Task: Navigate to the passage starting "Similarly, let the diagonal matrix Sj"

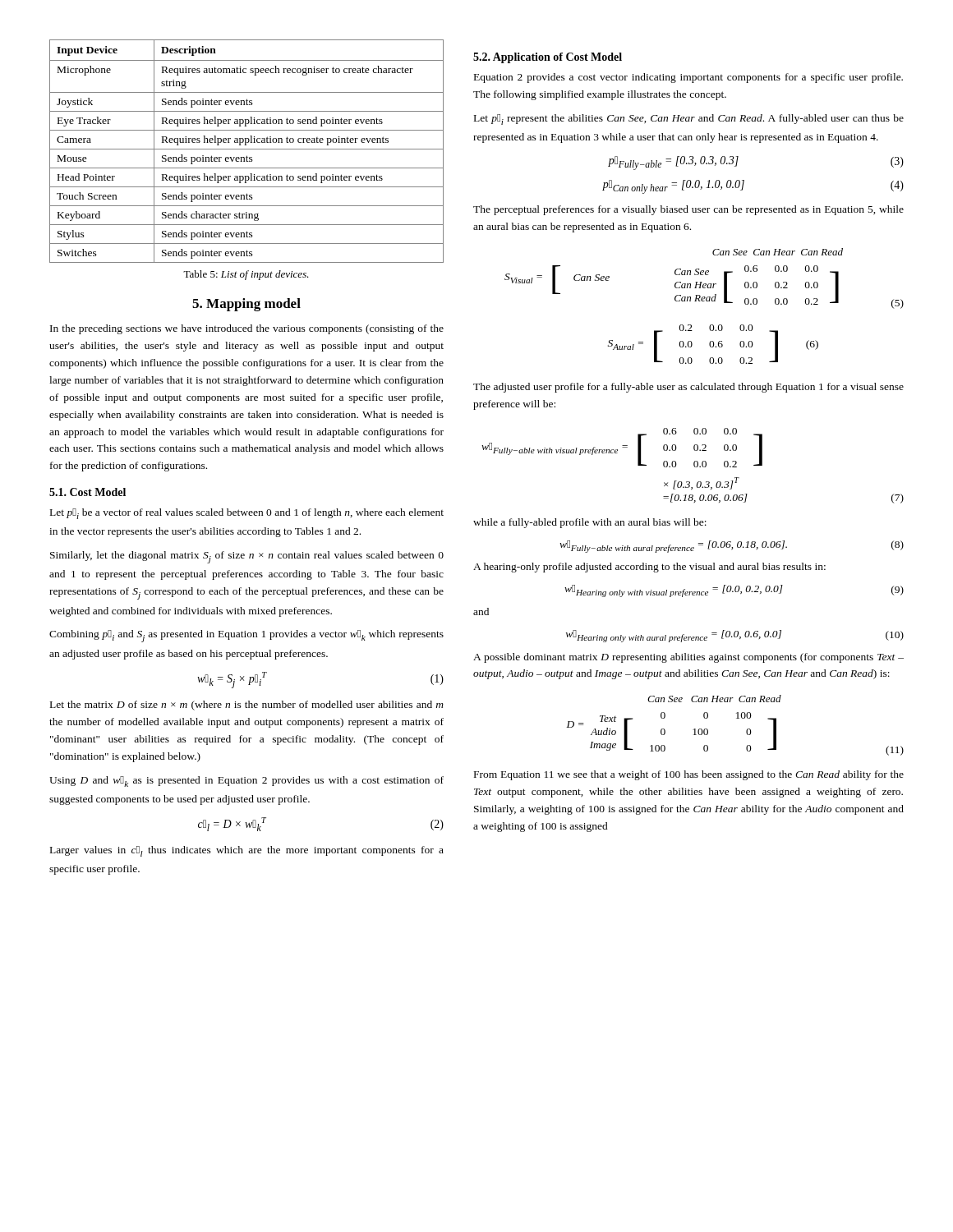Action: (246, 583)
